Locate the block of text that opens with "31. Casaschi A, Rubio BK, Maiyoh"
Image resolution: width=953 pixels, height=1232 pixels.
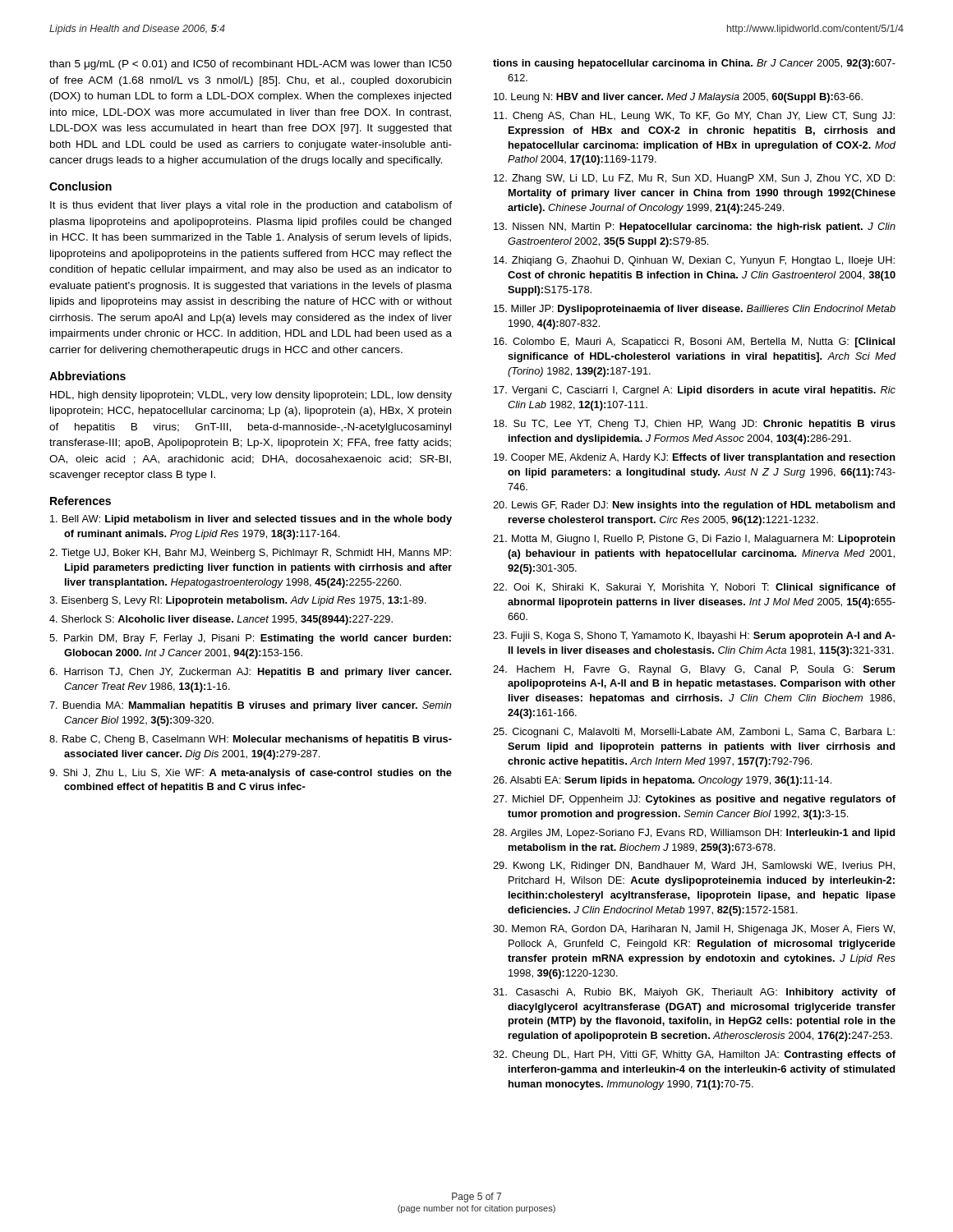tap(694, 1014)
